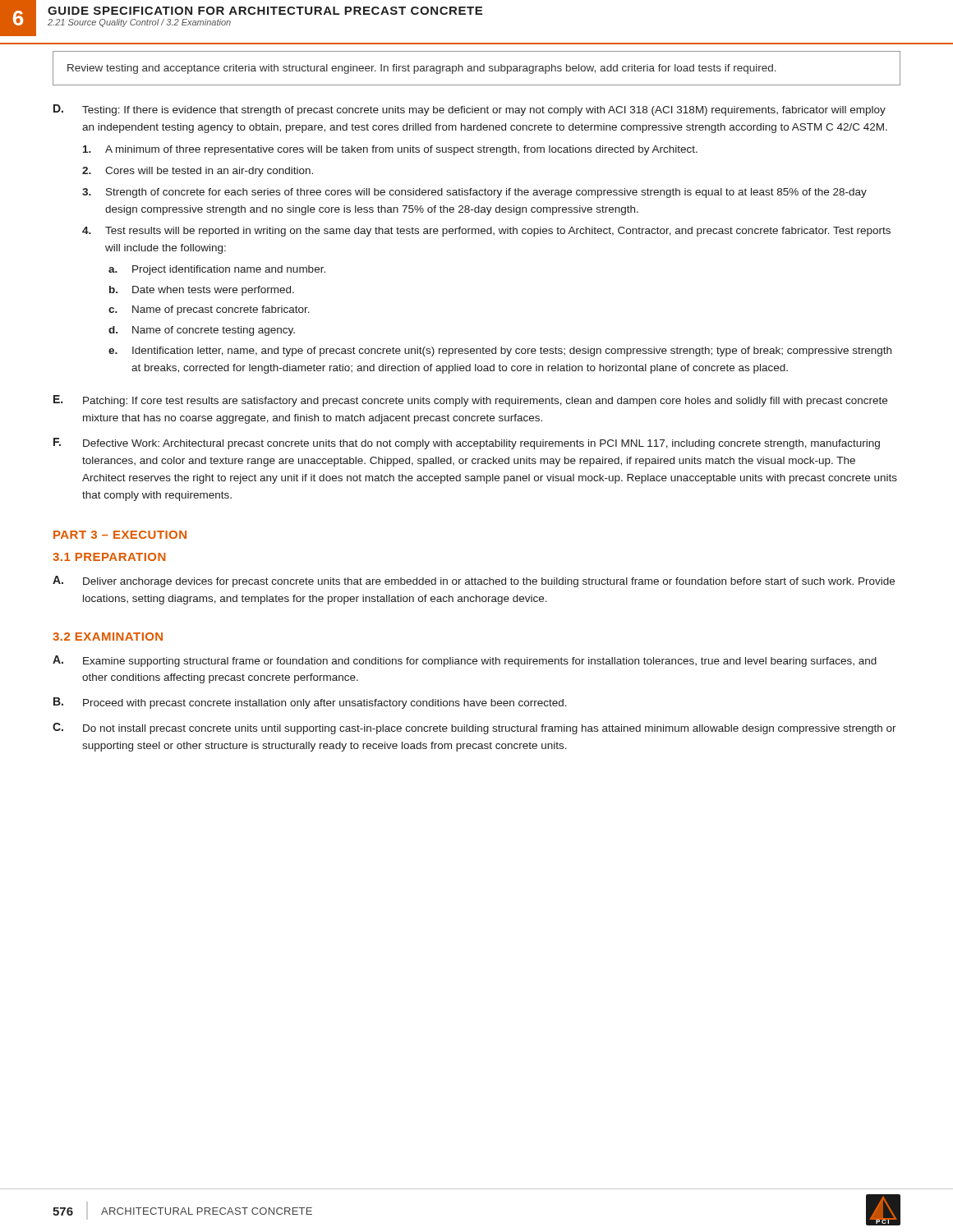The width and height of the screenshot is (953, 1232).
Task: Find the list item that says "B. Proceed with precast concrete installation"
Action: point(476,704)
